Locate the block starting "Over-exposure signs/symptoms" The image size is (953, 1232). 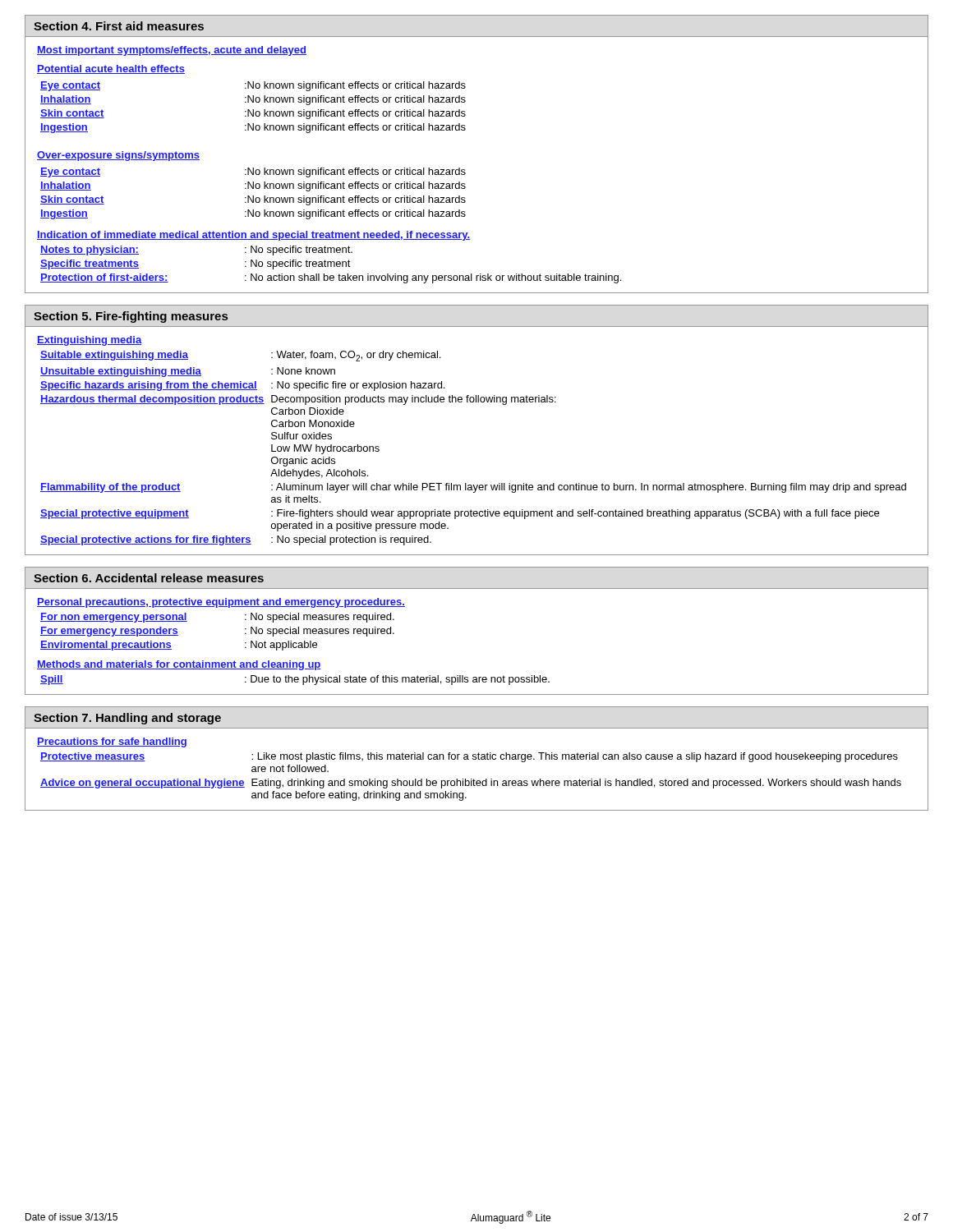(118, 156)
